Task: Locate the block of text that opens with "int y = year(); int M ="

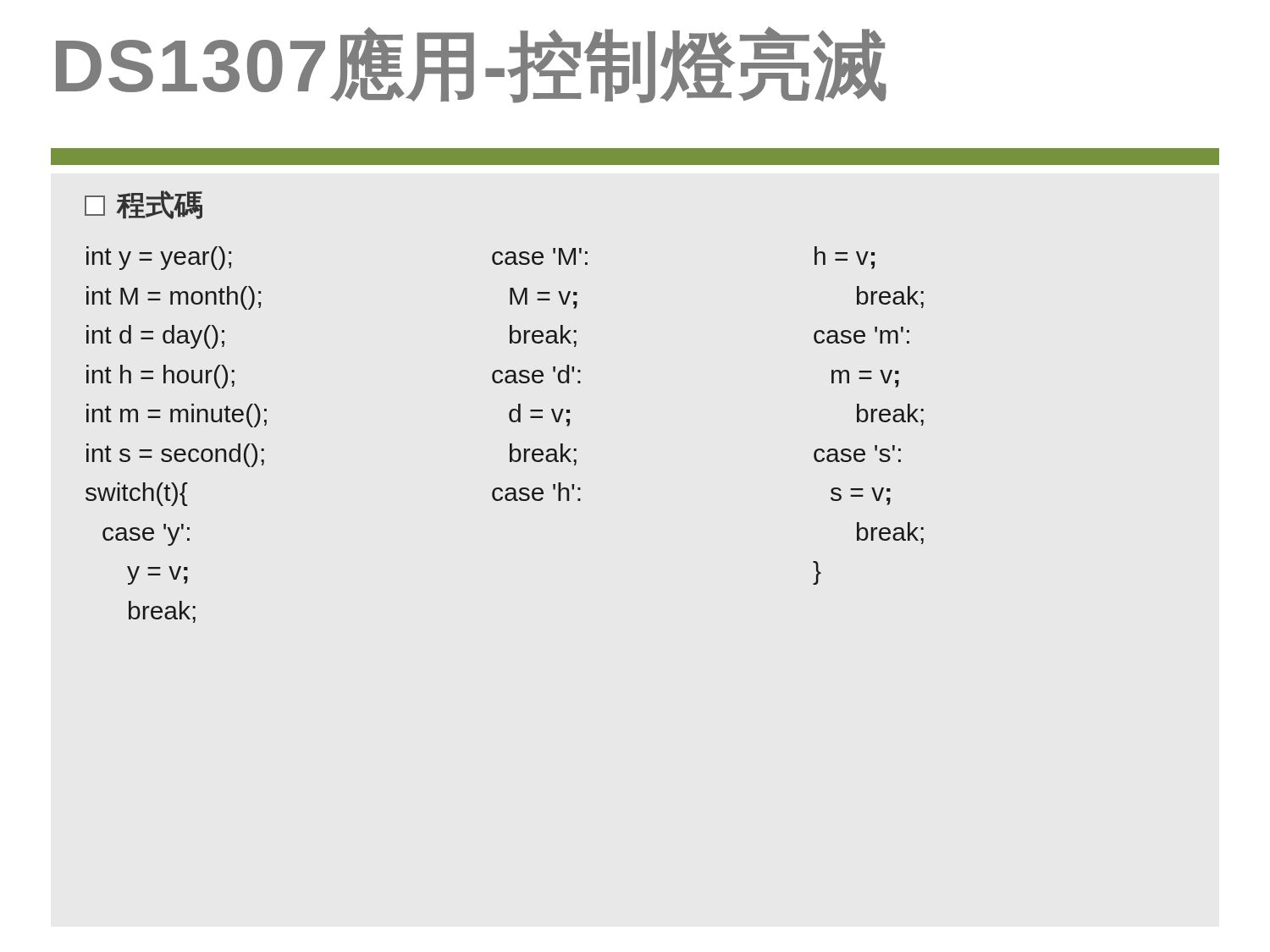Action: (x=166, y=259)
